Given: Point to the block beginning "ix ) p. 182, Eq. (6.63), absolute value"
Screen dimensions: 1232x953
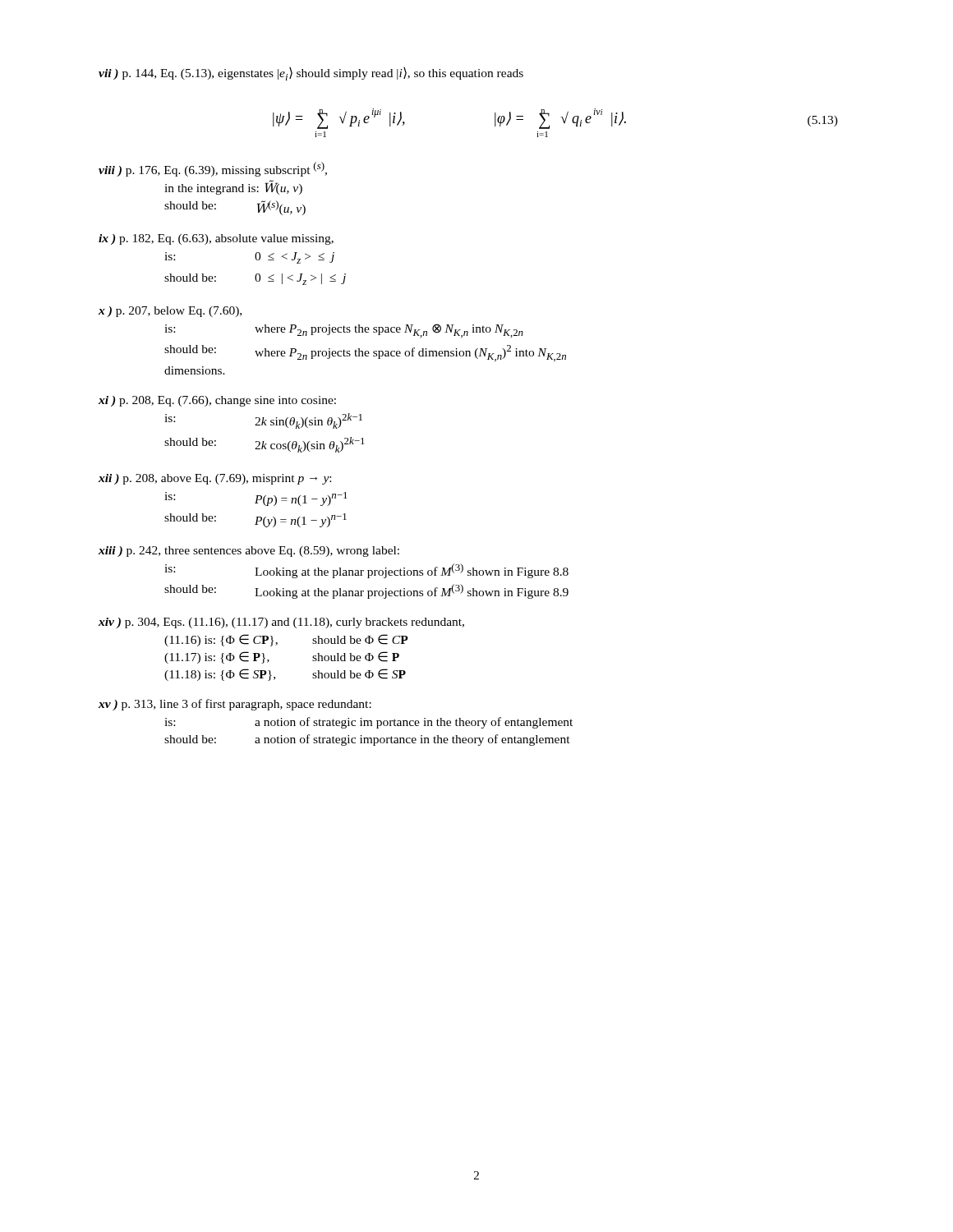Looking at the screenshot, I should [x=216, y=239].
